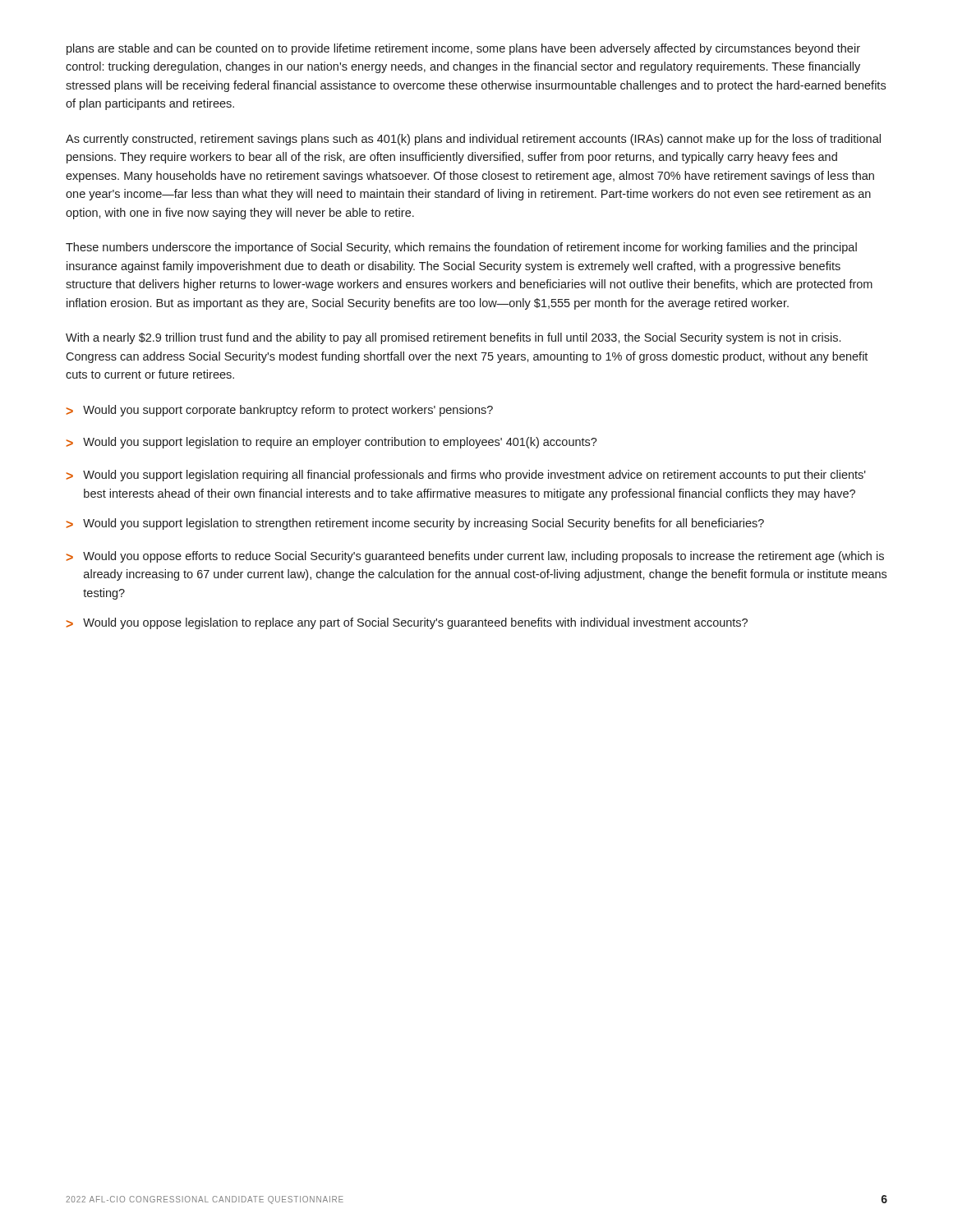Click on the list item with the text "> Would you support legislation to require an"
This screenshot has width=953, height=1232.
pyautogui.click(x=476, y=444)
